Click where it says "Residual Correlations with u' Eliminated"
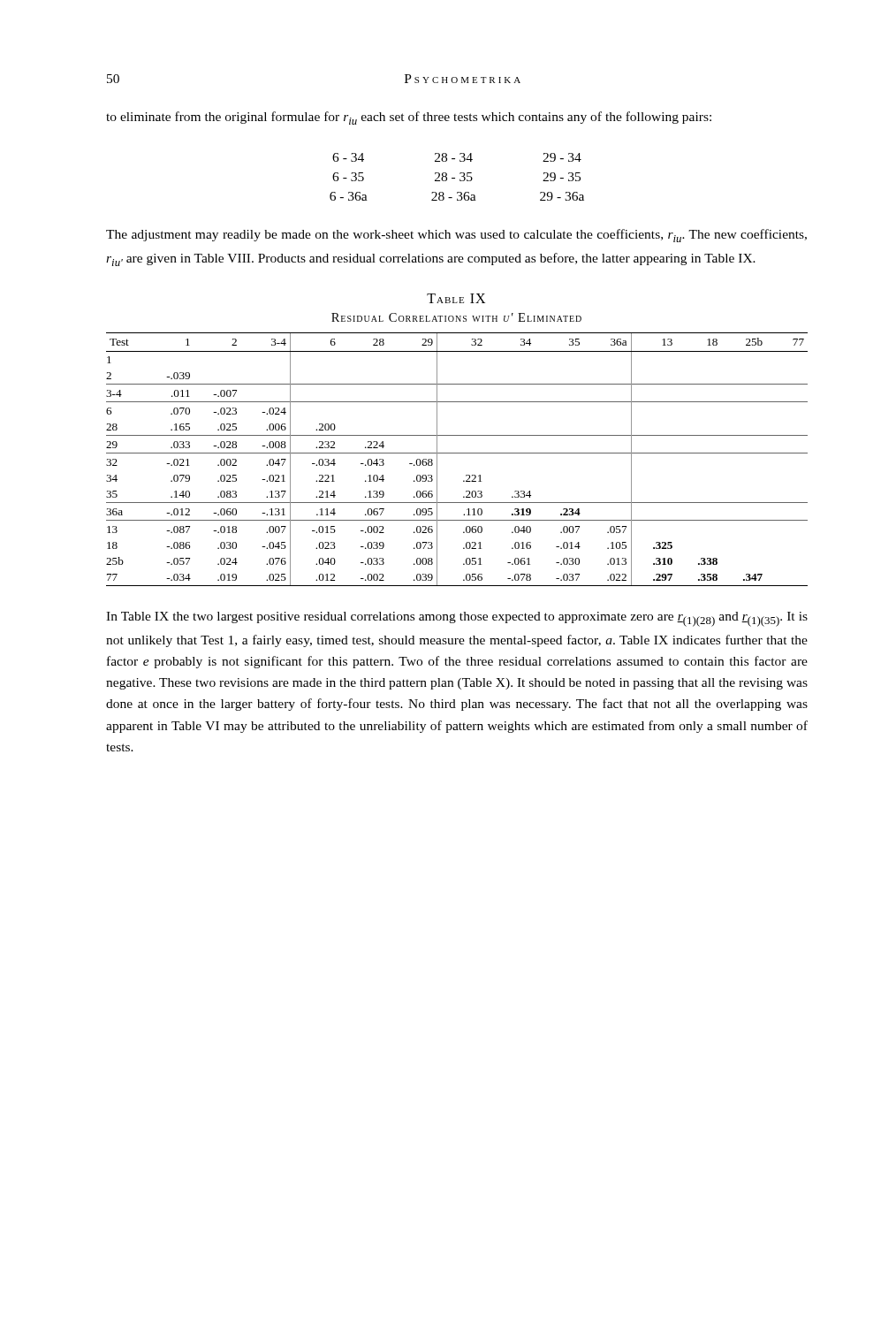Image resolution: width=896 pixels, height=1326 pixels. (x=457, y=318)
